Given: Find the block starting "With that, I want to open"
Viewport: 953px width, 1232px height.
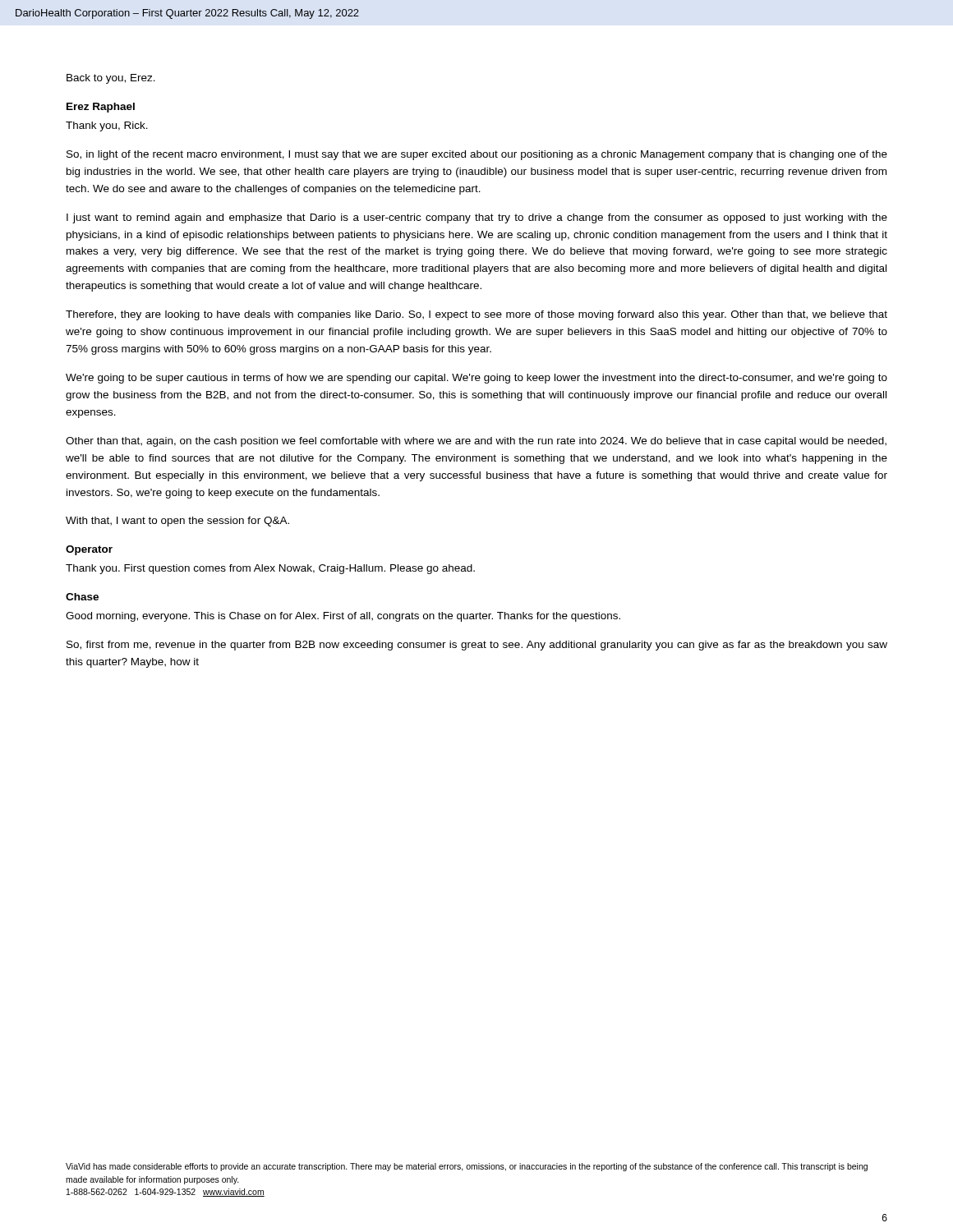Looking at the screenshot, I should [178, 521].
